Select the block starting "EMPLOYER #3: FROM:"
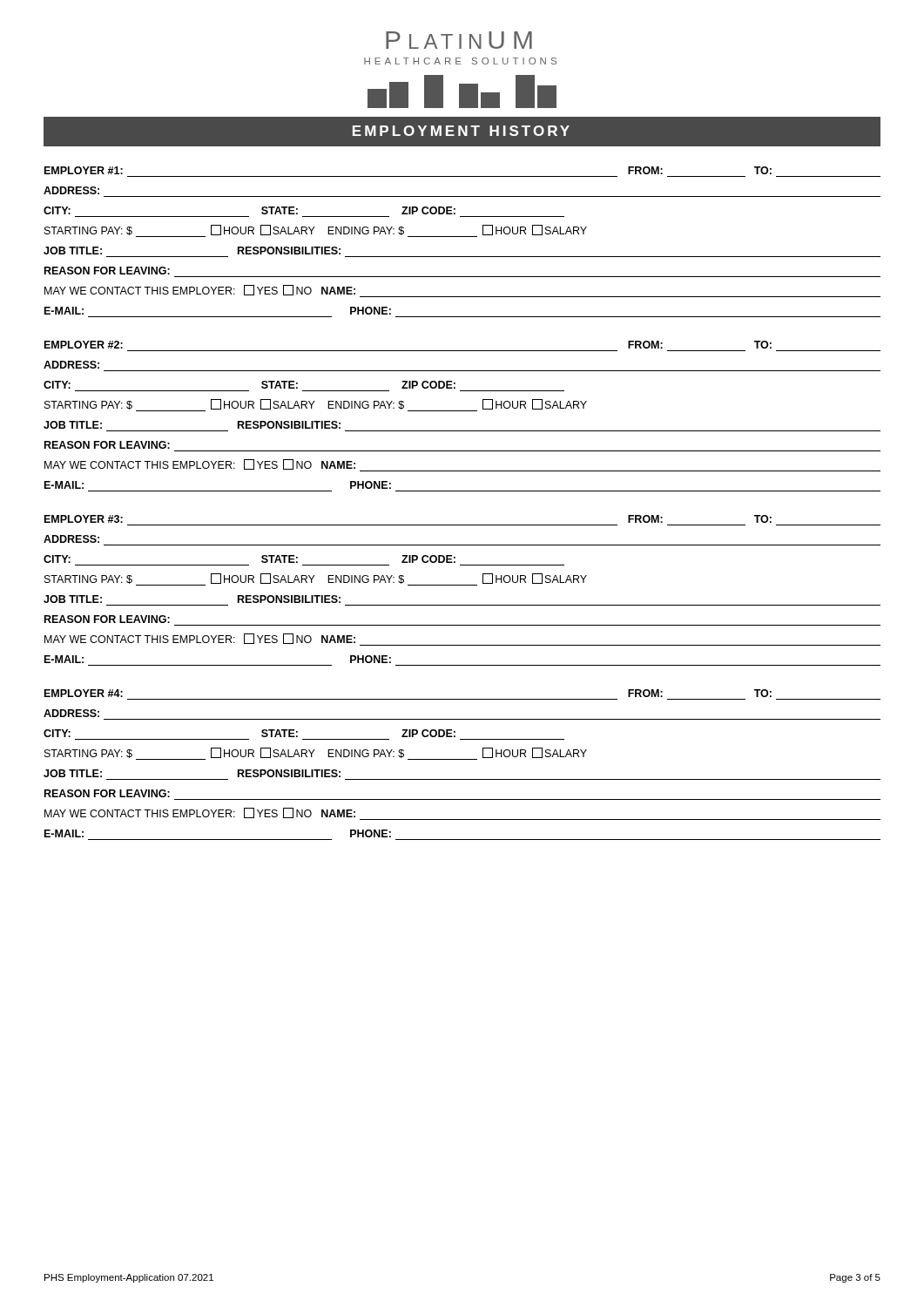Viewport: 924px width, 1307px height. pyautogui.click(x=462, y=588)
